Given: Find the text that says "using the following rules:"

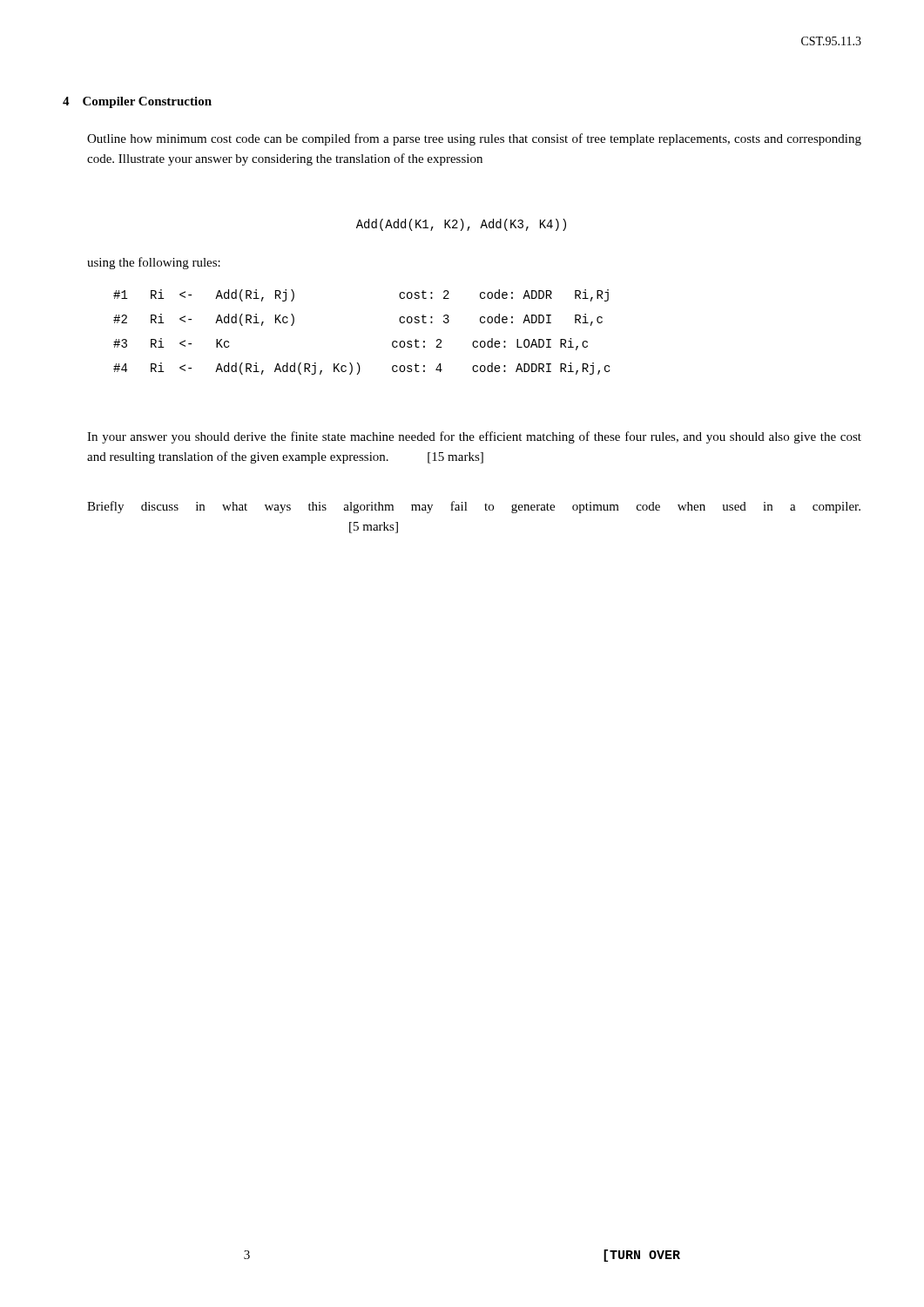Looking at the screenshot, I should [x=154, y=262].
